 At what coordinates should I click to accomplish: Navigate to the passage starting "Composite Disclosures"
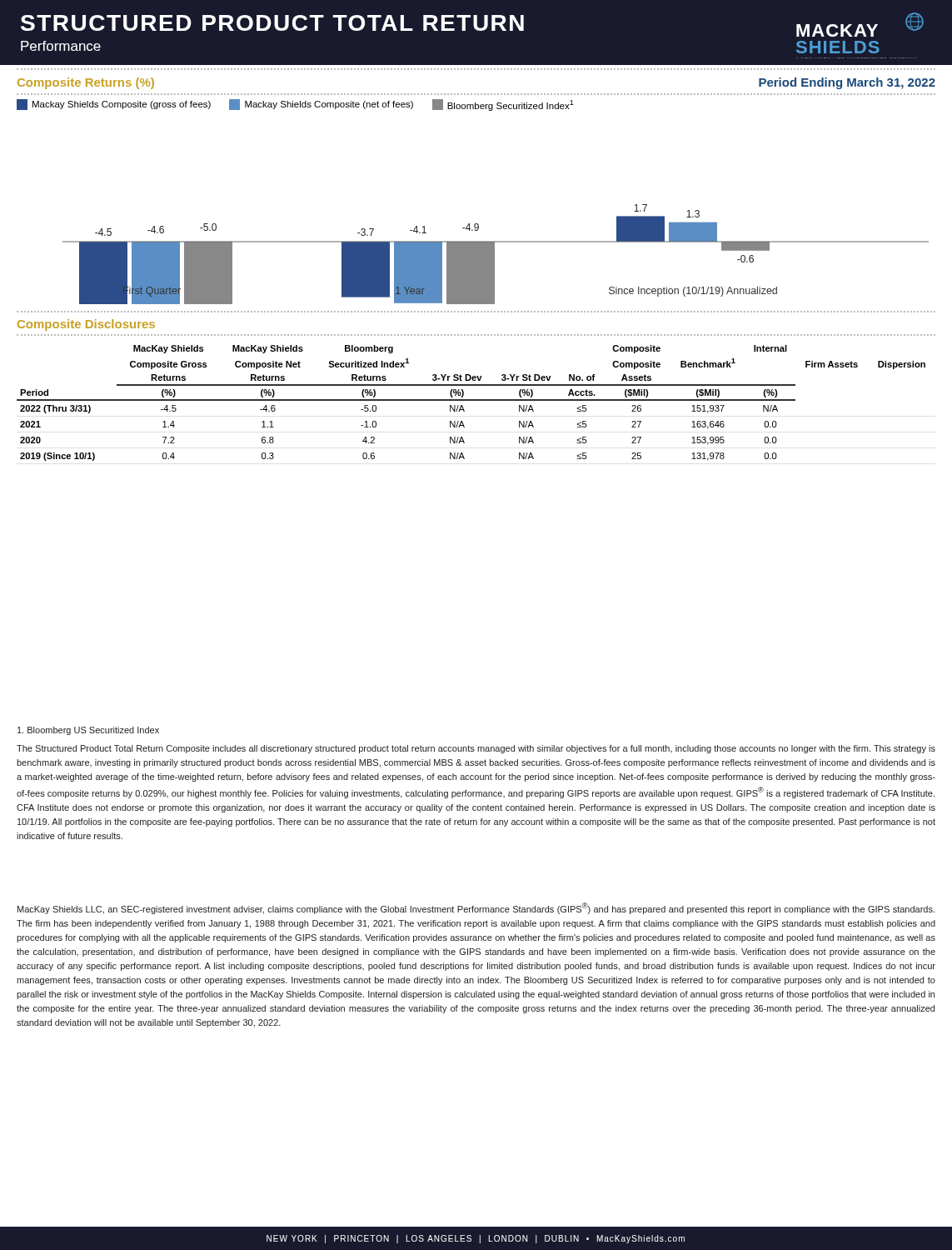(x=86, y=324)
